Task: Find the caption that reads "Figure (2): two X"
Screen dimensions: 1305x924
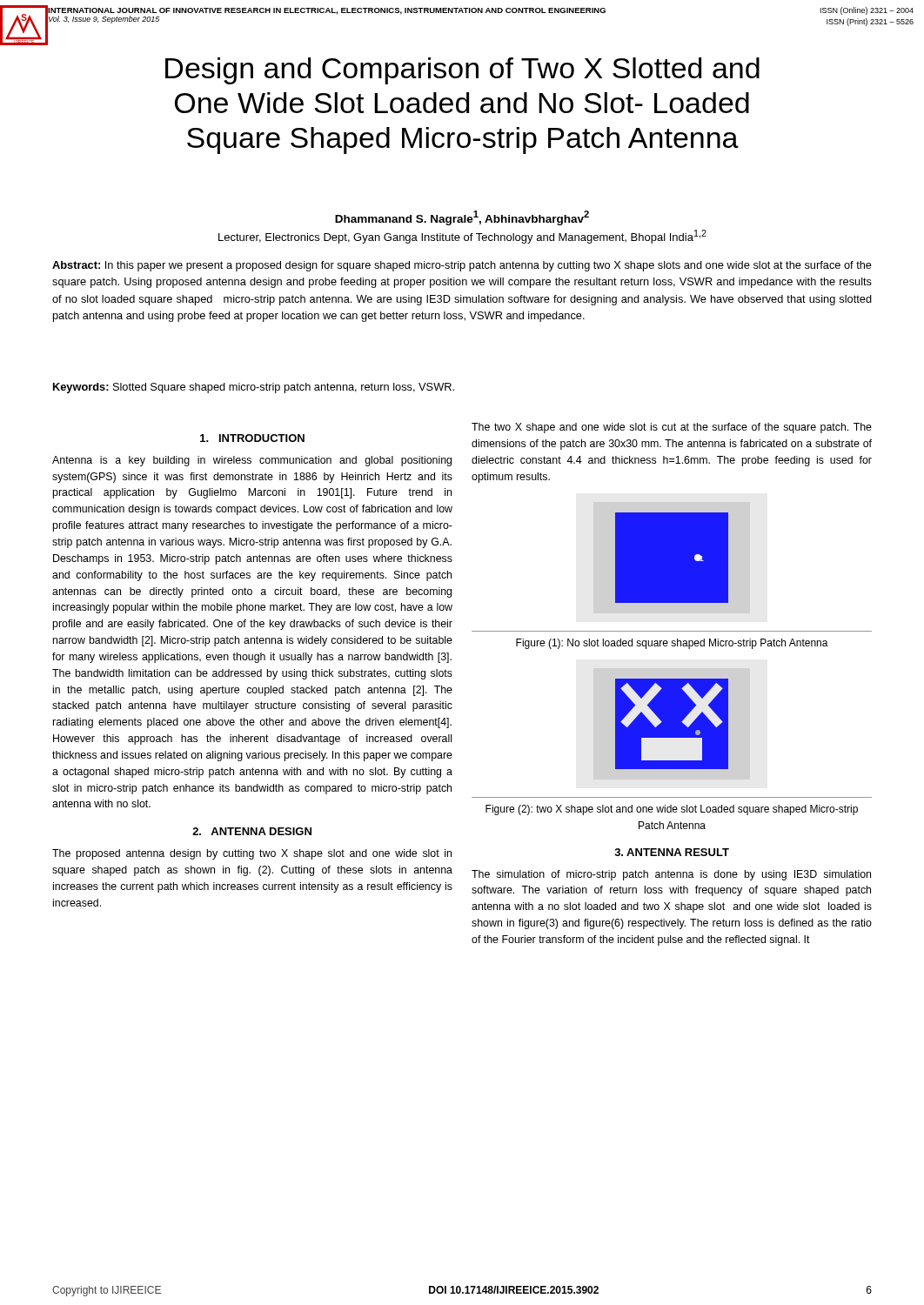Action: pos(672,817)
